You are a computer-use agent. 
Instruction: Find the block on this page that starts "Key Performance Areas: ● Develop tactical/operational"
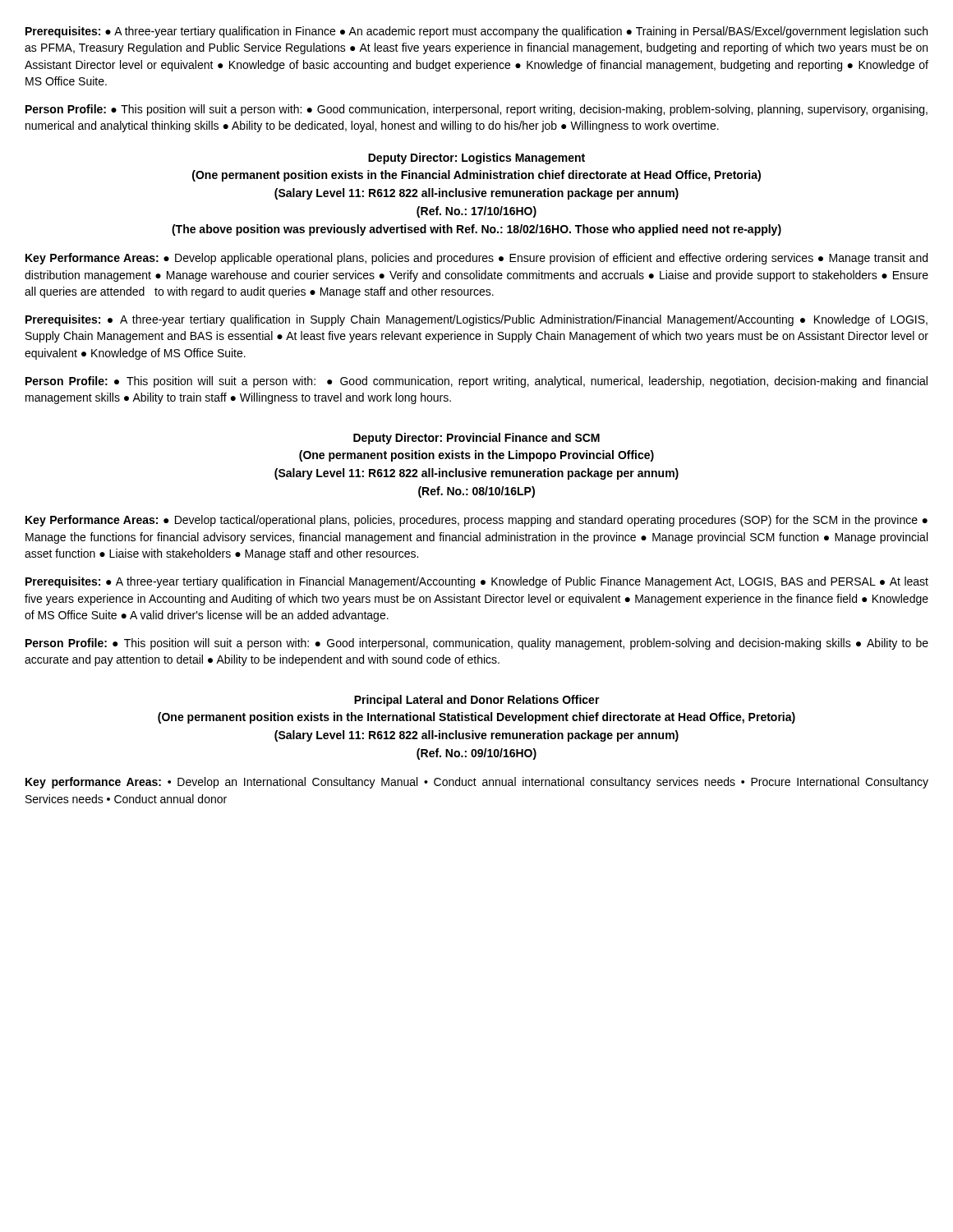click(476, 537)
